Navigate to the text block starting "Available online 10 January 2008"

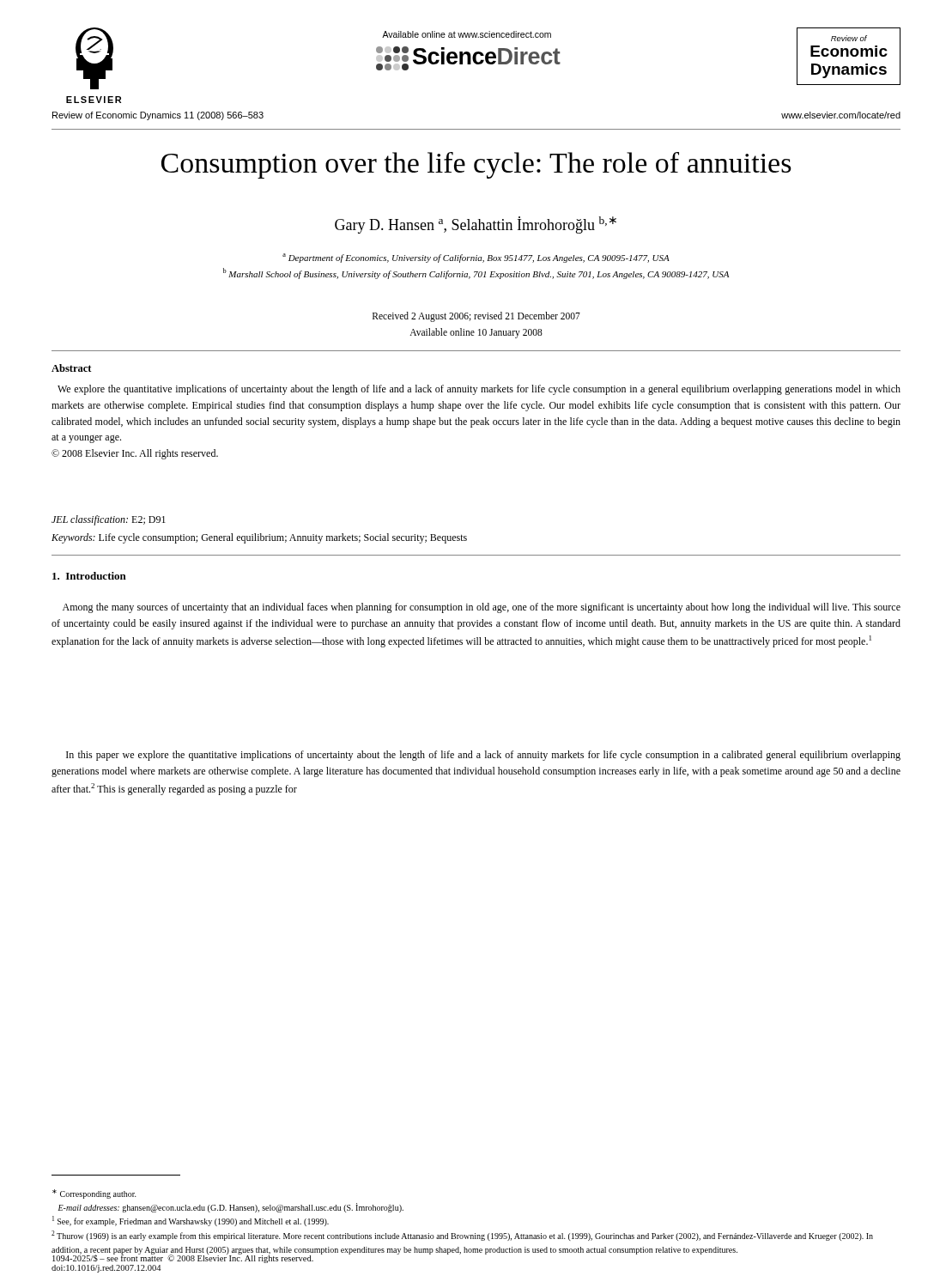click(476, 332)
